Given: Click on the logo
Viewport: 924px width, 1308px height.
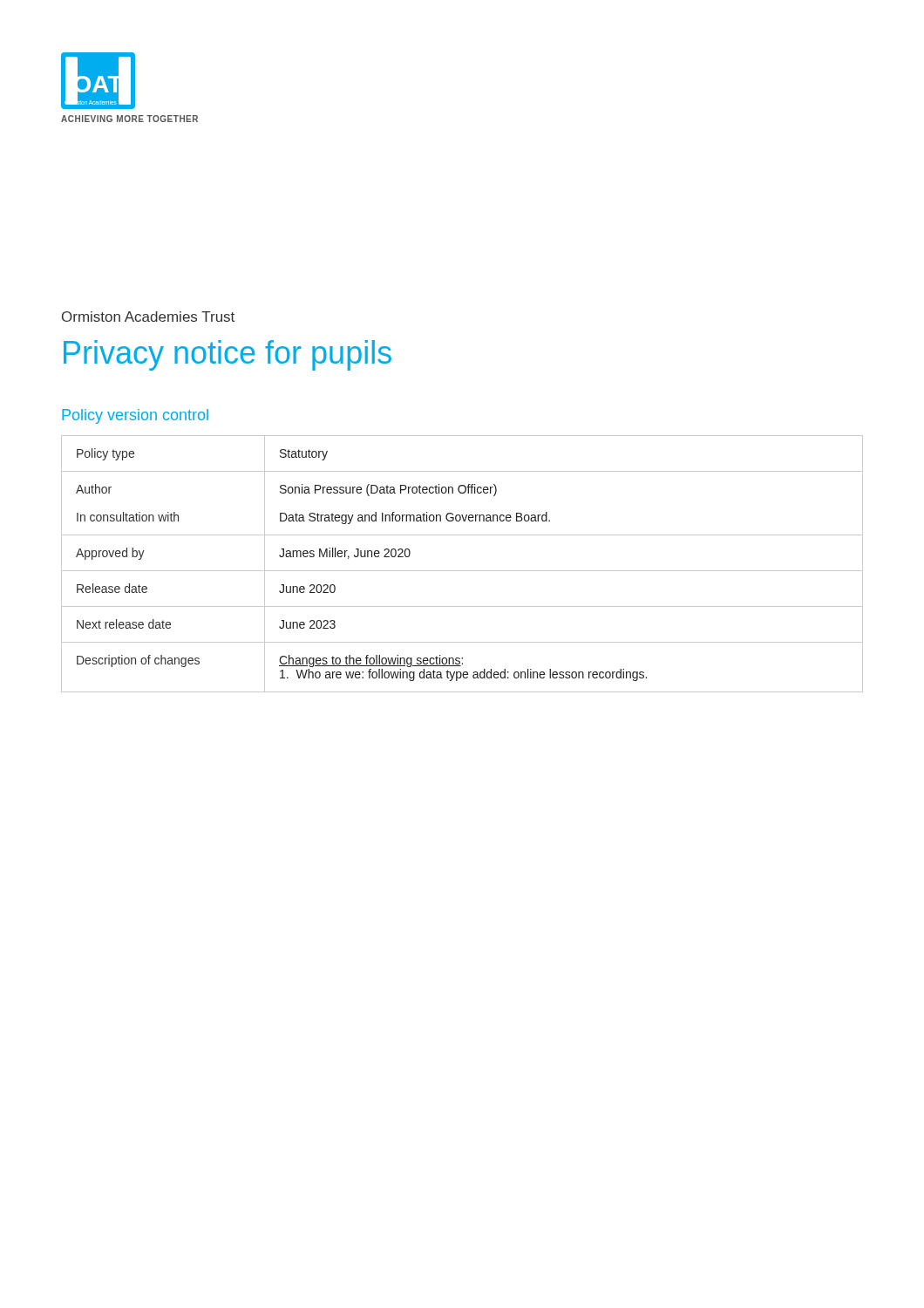Looking at the screenshot, I should [x=462, y=93].
